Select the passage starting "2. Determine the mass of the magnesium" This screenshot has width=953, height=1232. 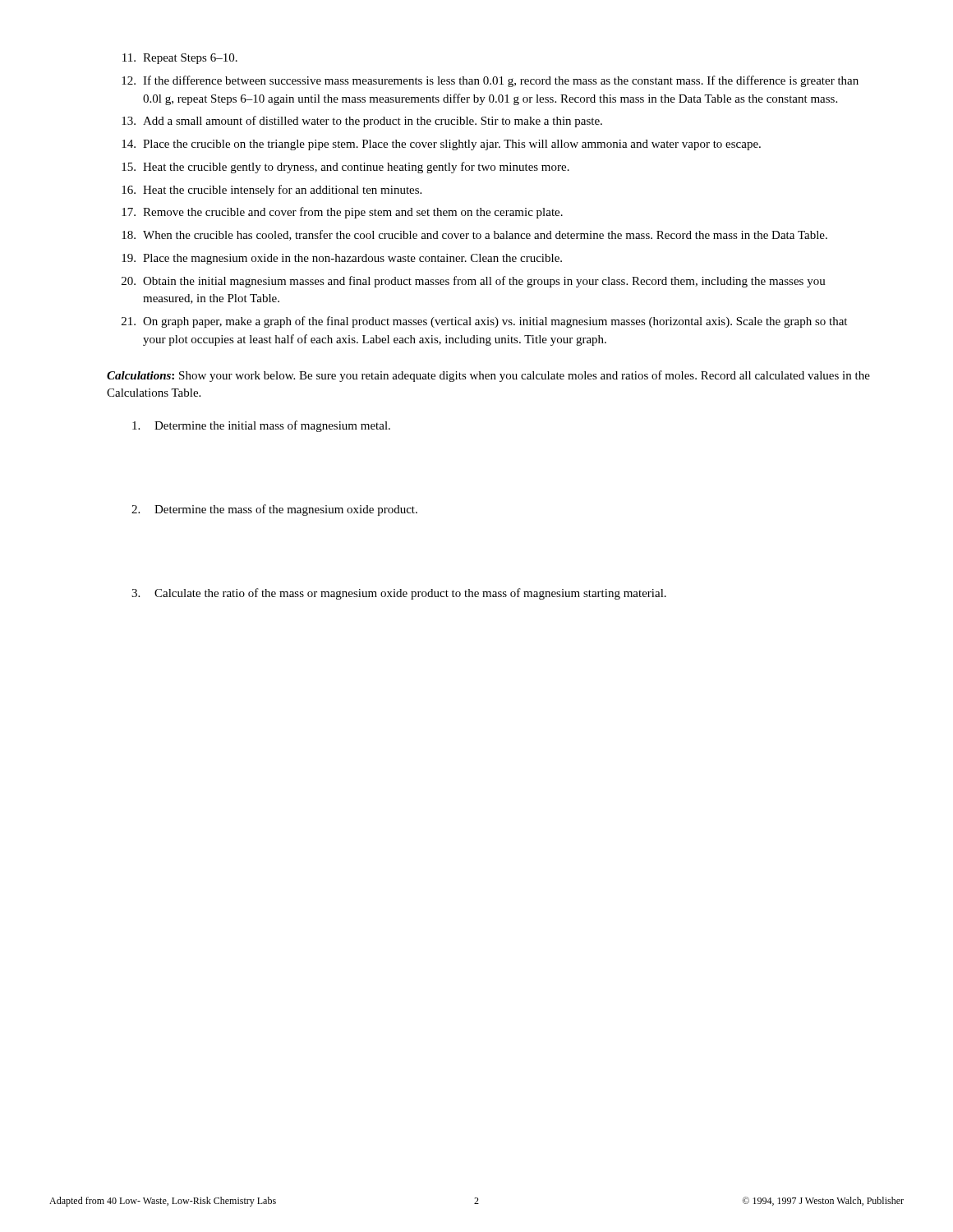tap(274, 510)
